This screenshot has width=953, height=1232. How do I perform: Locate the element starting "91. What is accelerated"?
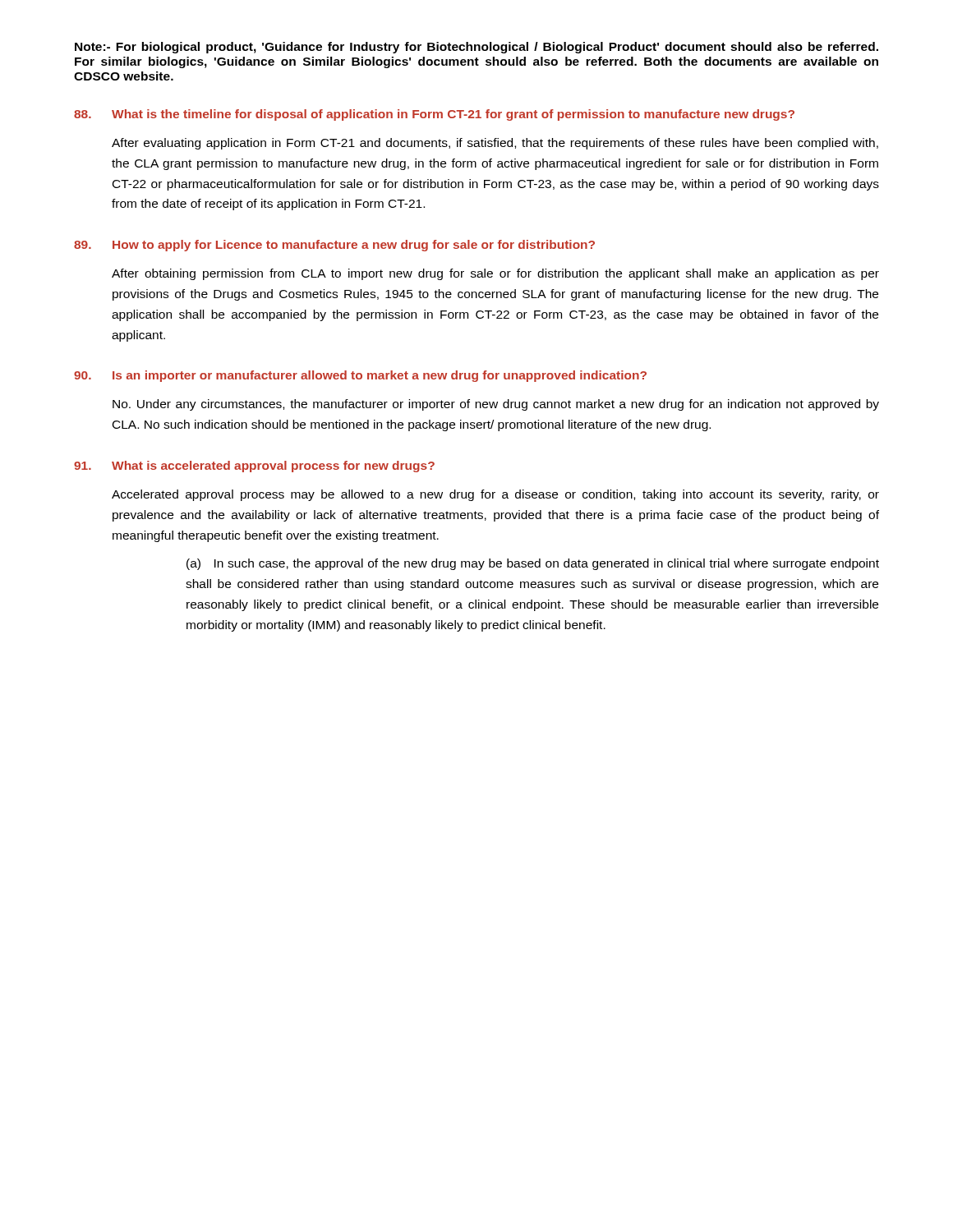coord(254,467)
